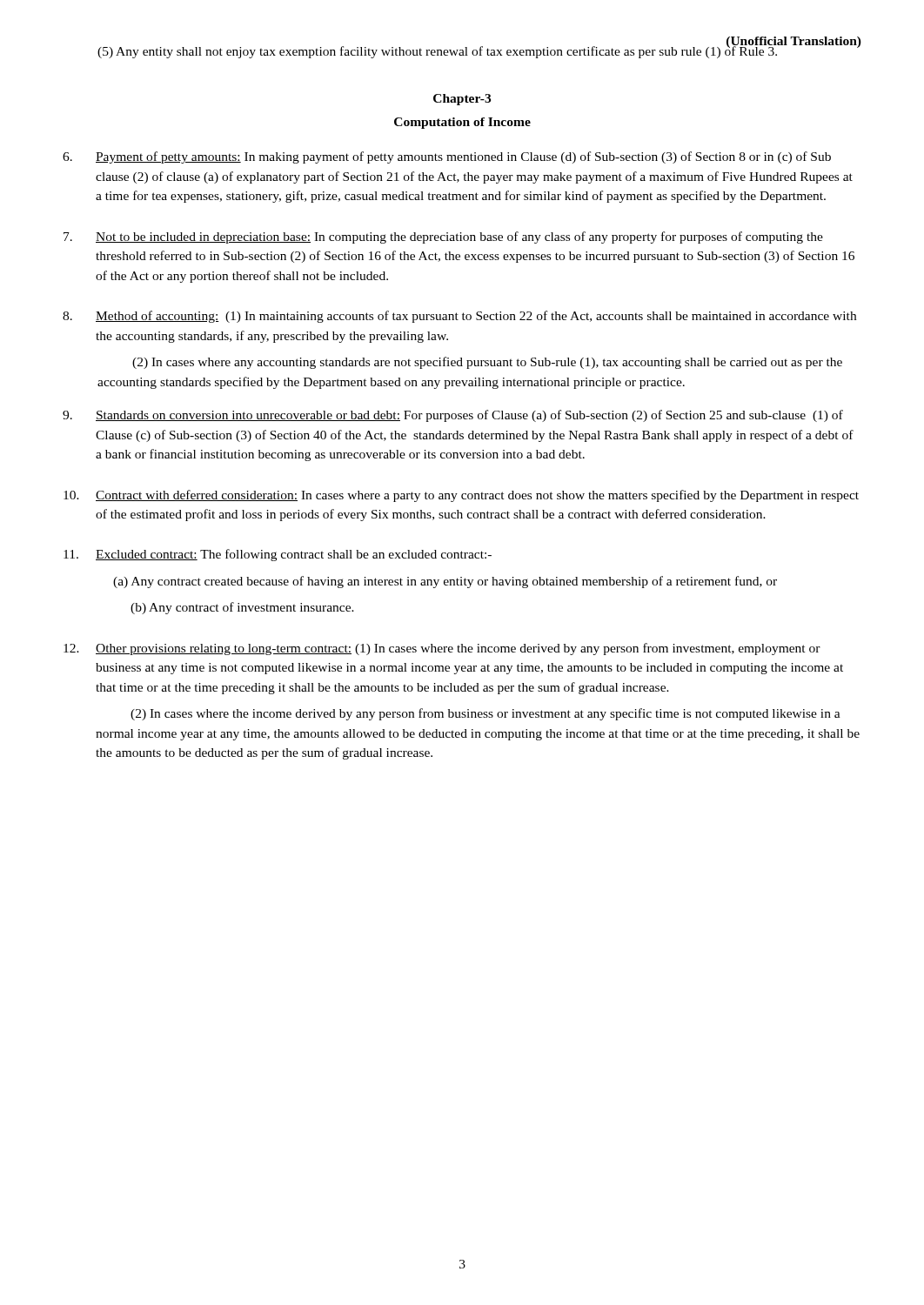Find "Computation of Income" on this page
This screenshot has height=1305, width=924.
[x=462, y=121]
